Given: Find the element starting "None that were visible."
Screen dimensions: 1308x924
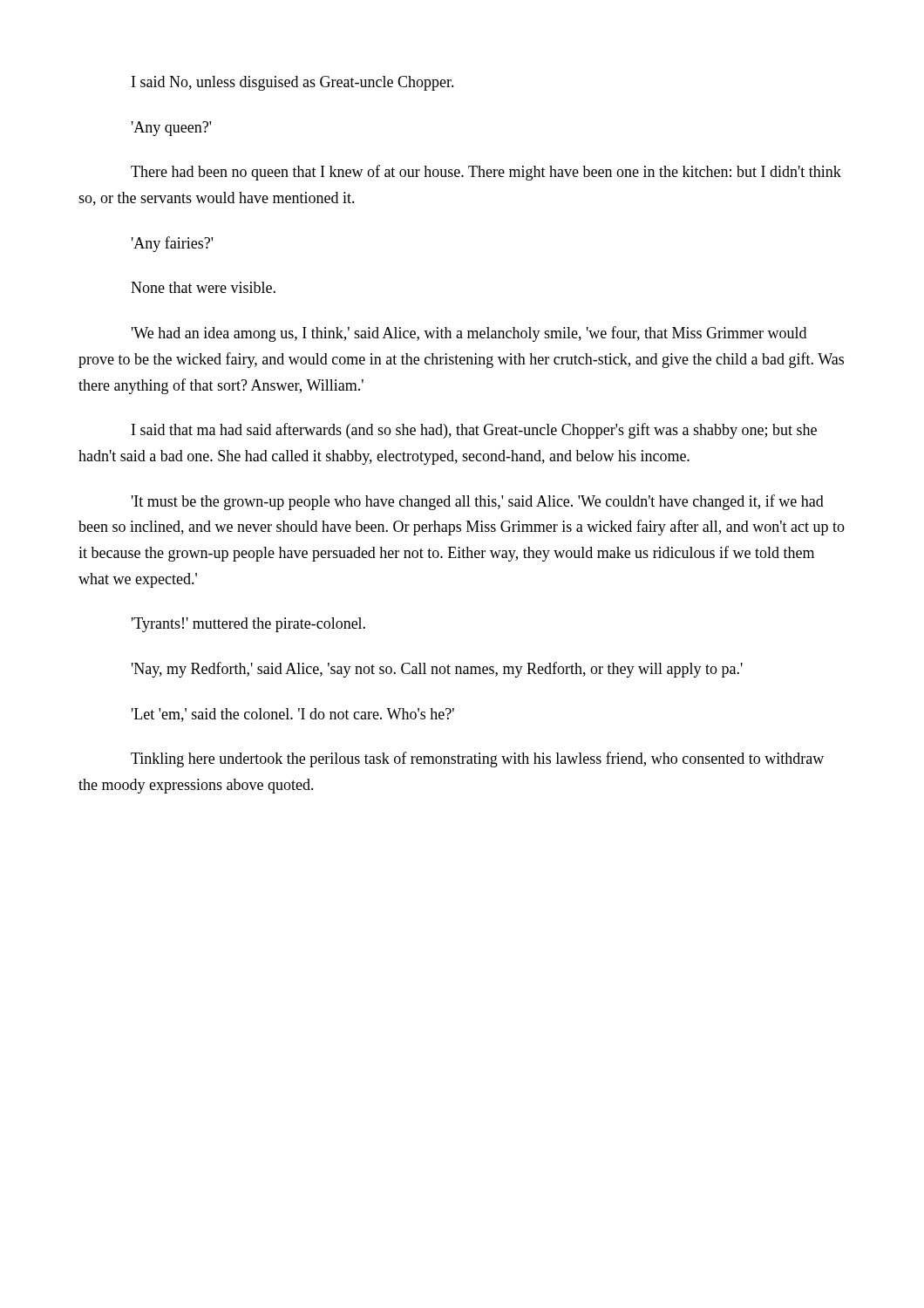Looking at the screenshot, I should coord(204,288).
